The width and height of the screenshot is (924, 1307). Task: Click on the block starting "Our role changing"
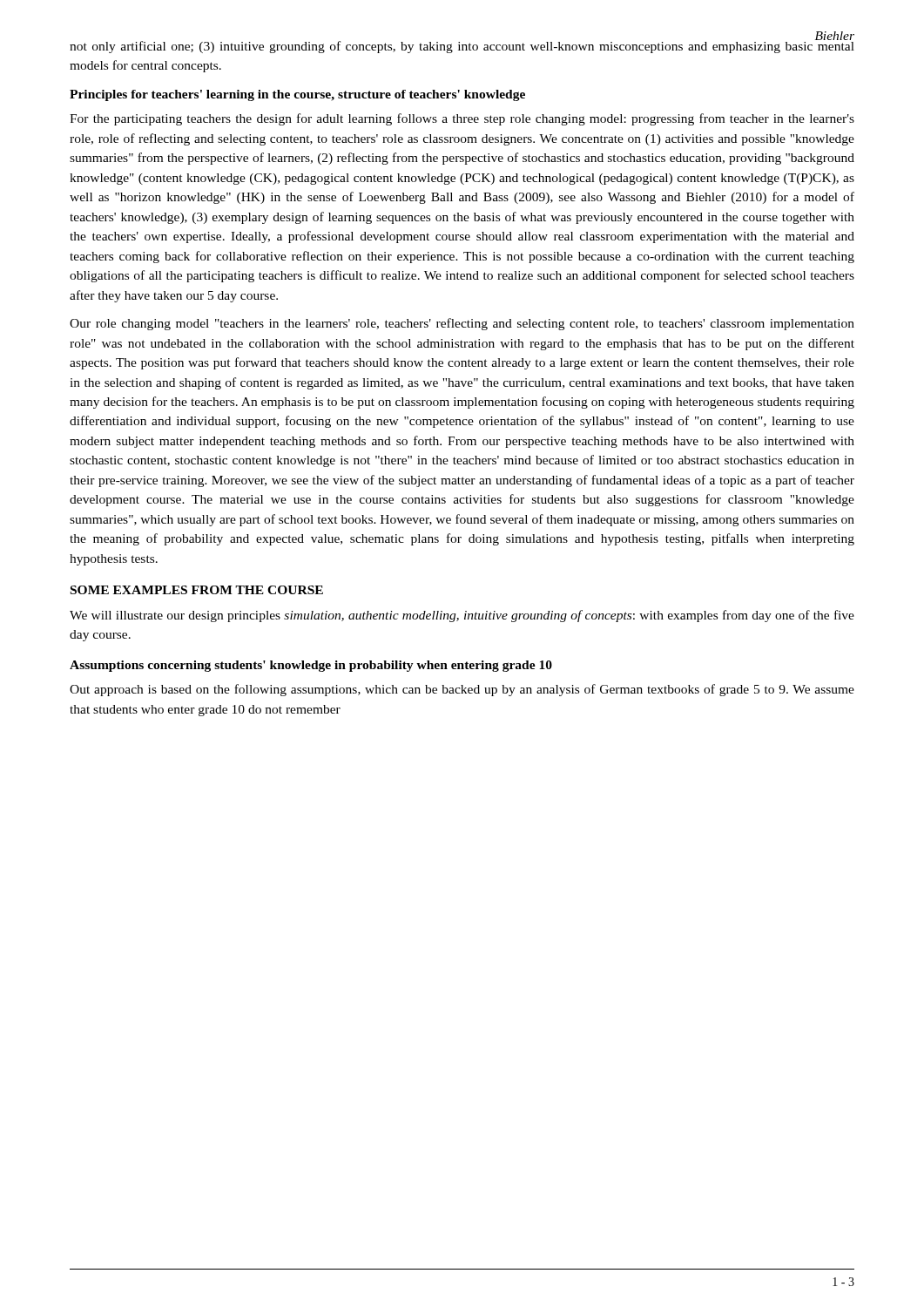tap(462, 441)
